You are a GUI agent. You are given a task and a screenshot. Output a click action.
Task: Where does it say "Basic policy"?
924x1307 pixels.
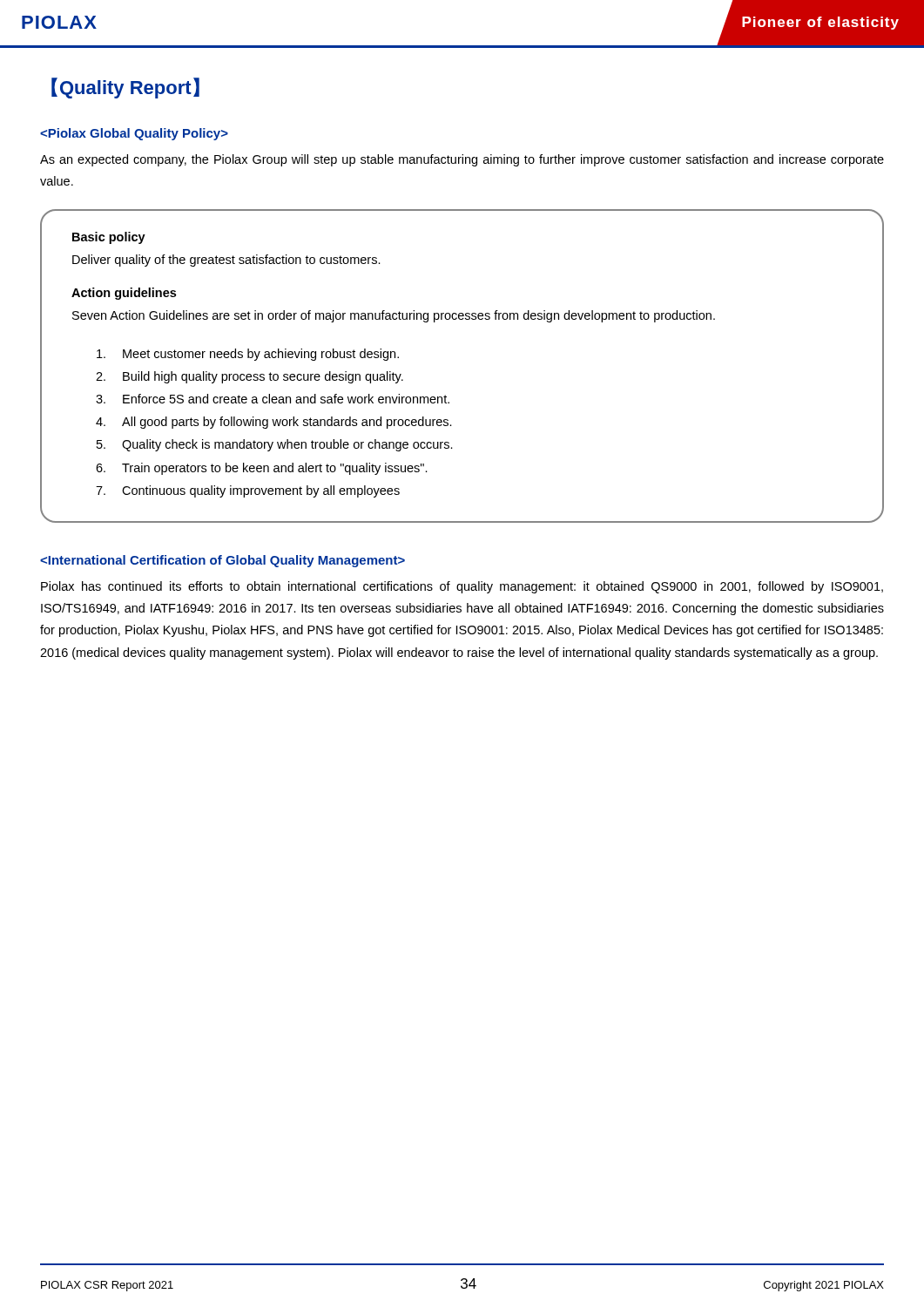point(108,237)
